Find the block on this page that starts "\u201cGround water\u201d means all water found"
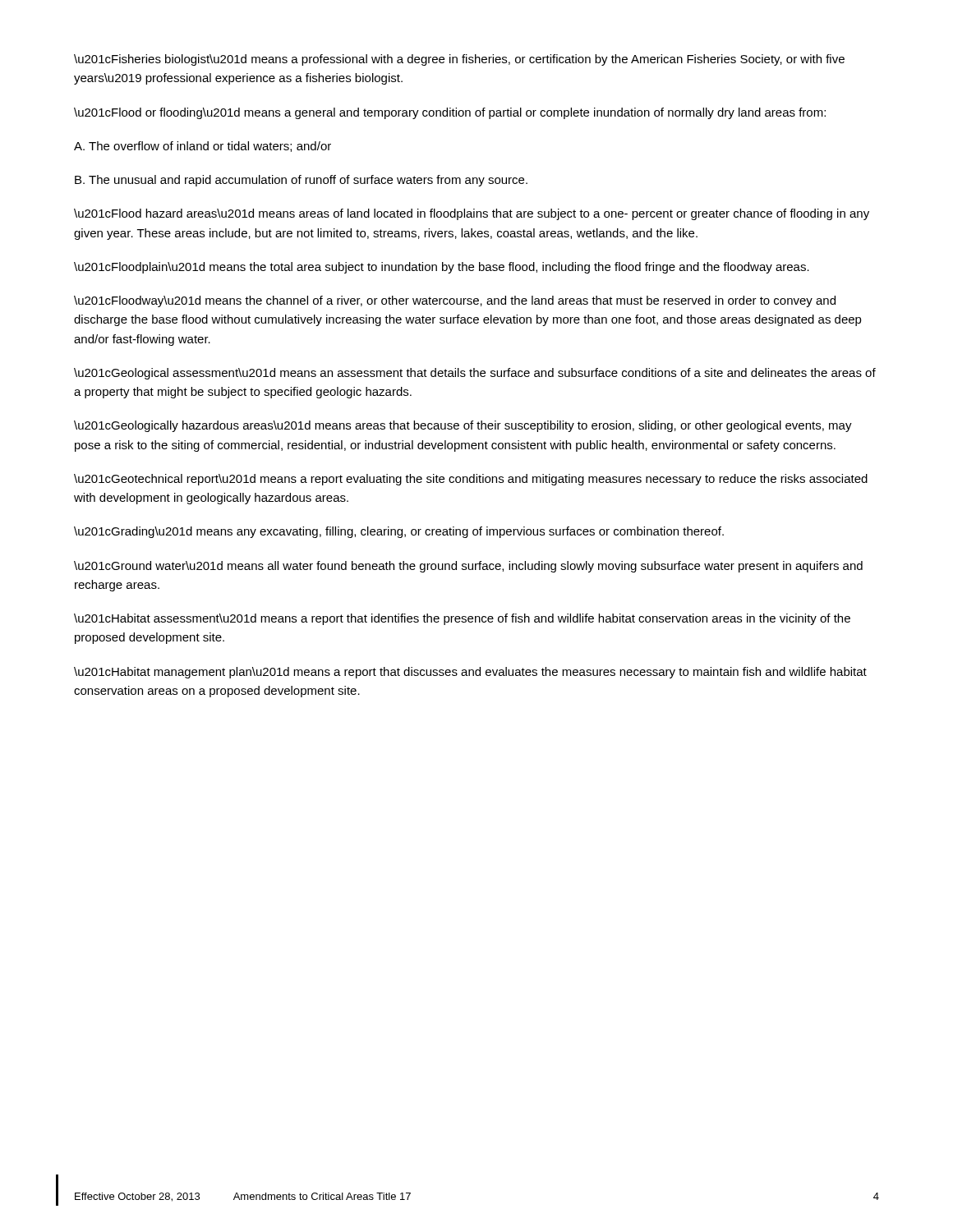 (469, 575)
